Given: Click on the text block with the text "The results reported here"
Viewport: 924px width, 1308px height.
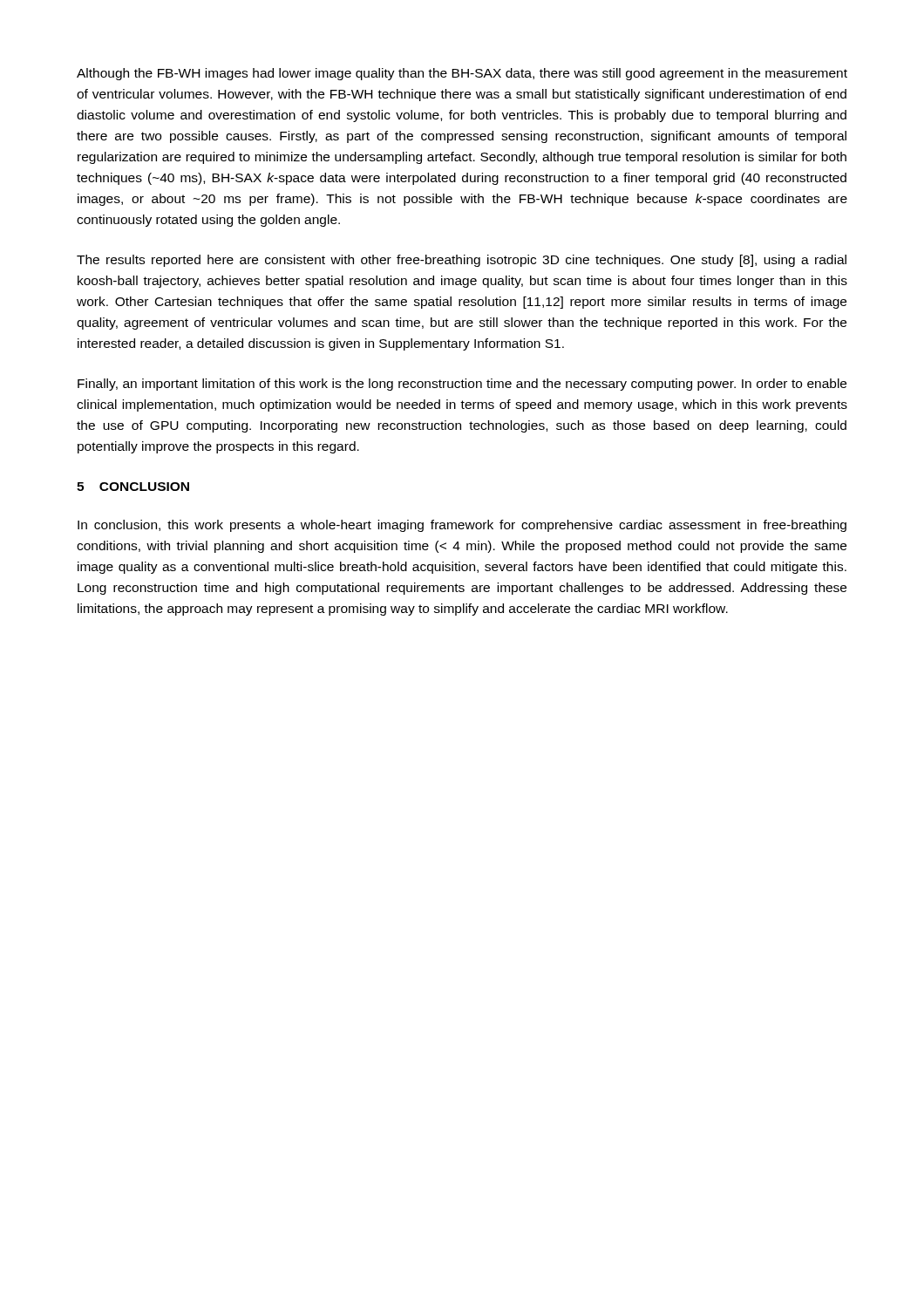Looking at the screenshot, I should click(x=462, y=301).
